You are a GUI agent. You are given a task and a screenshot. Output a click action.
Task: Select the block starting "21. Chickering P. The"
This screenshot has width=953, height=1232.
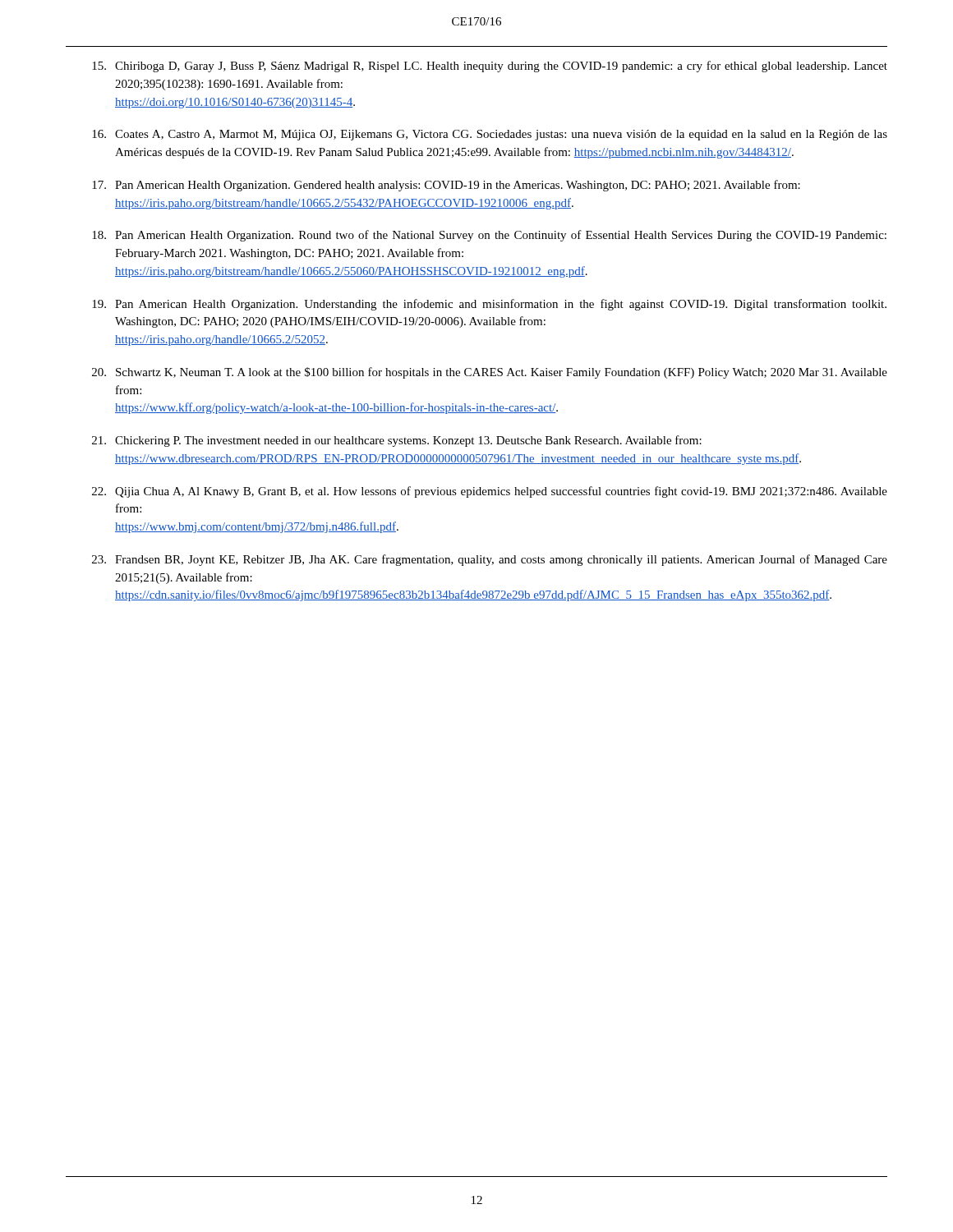pyautogui.click(x=476, y=450)
